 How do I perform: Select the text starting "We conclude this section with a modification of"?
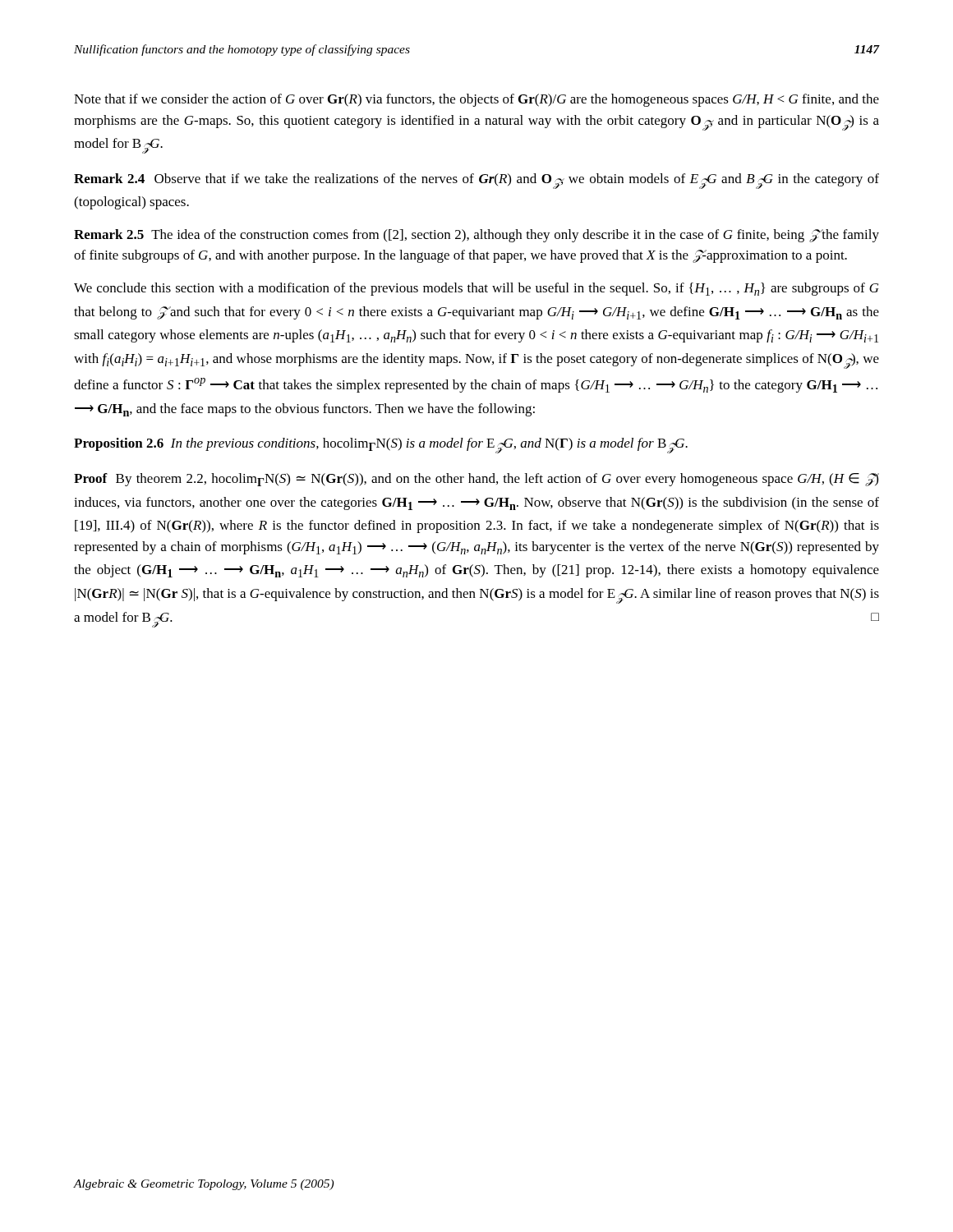pyautogui.click(x=476, y=350)
